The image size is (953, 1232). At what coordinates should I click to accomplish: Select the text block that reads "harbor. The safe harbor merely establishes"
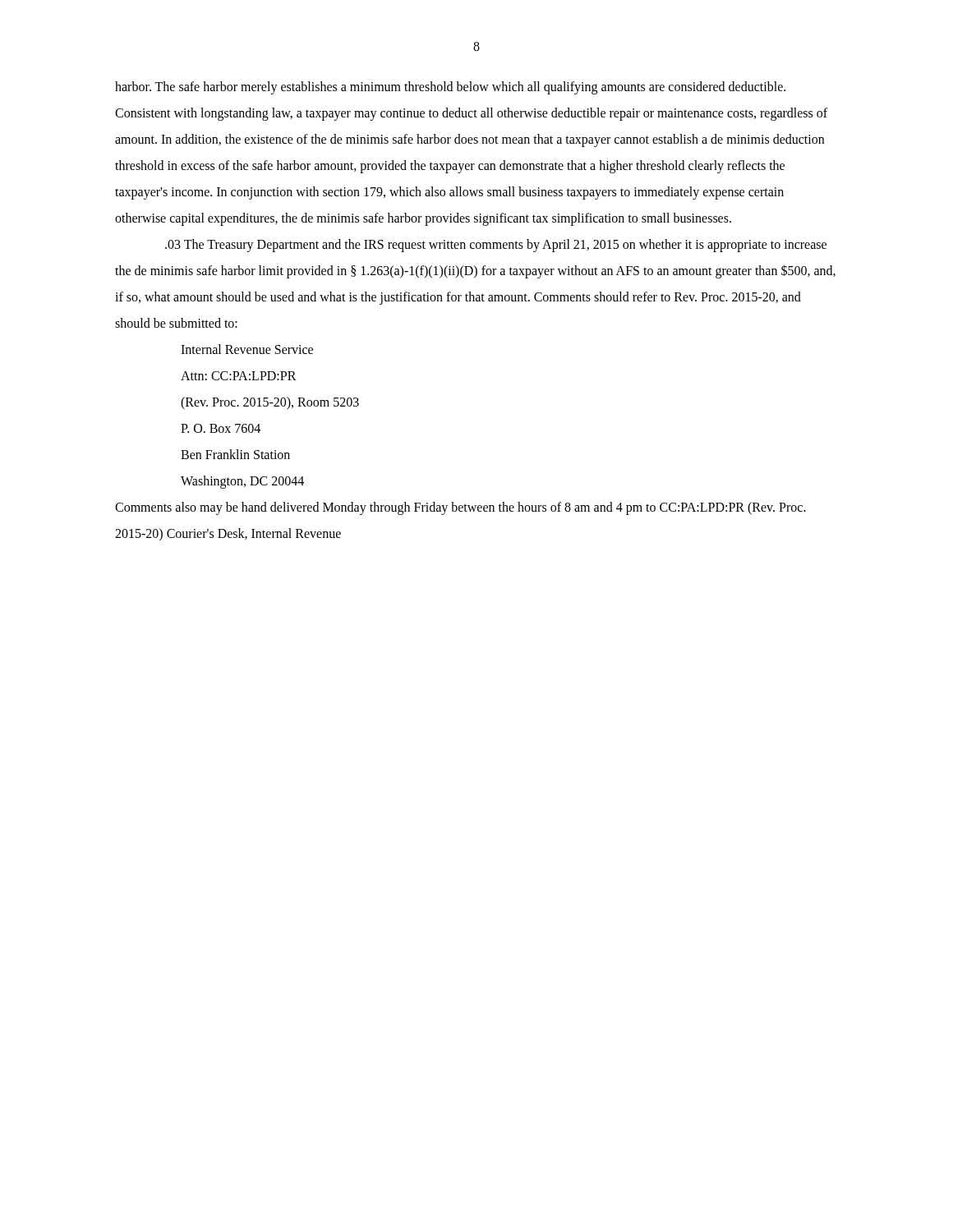471,152
